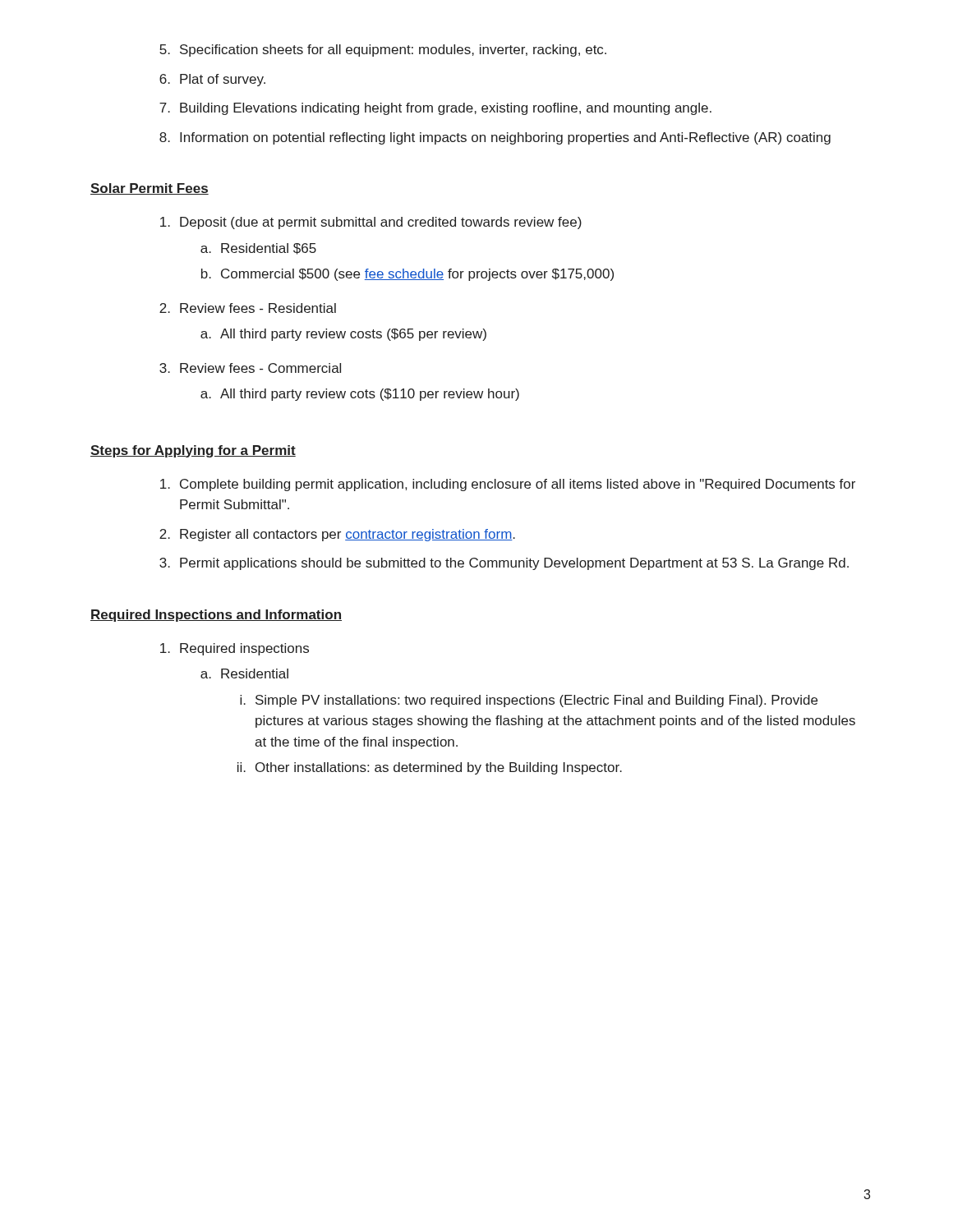Click on the block starting "Steps for Applying for a Permit"
Viewport: 953px width, 1232px height.
click(x=193, y=450)
